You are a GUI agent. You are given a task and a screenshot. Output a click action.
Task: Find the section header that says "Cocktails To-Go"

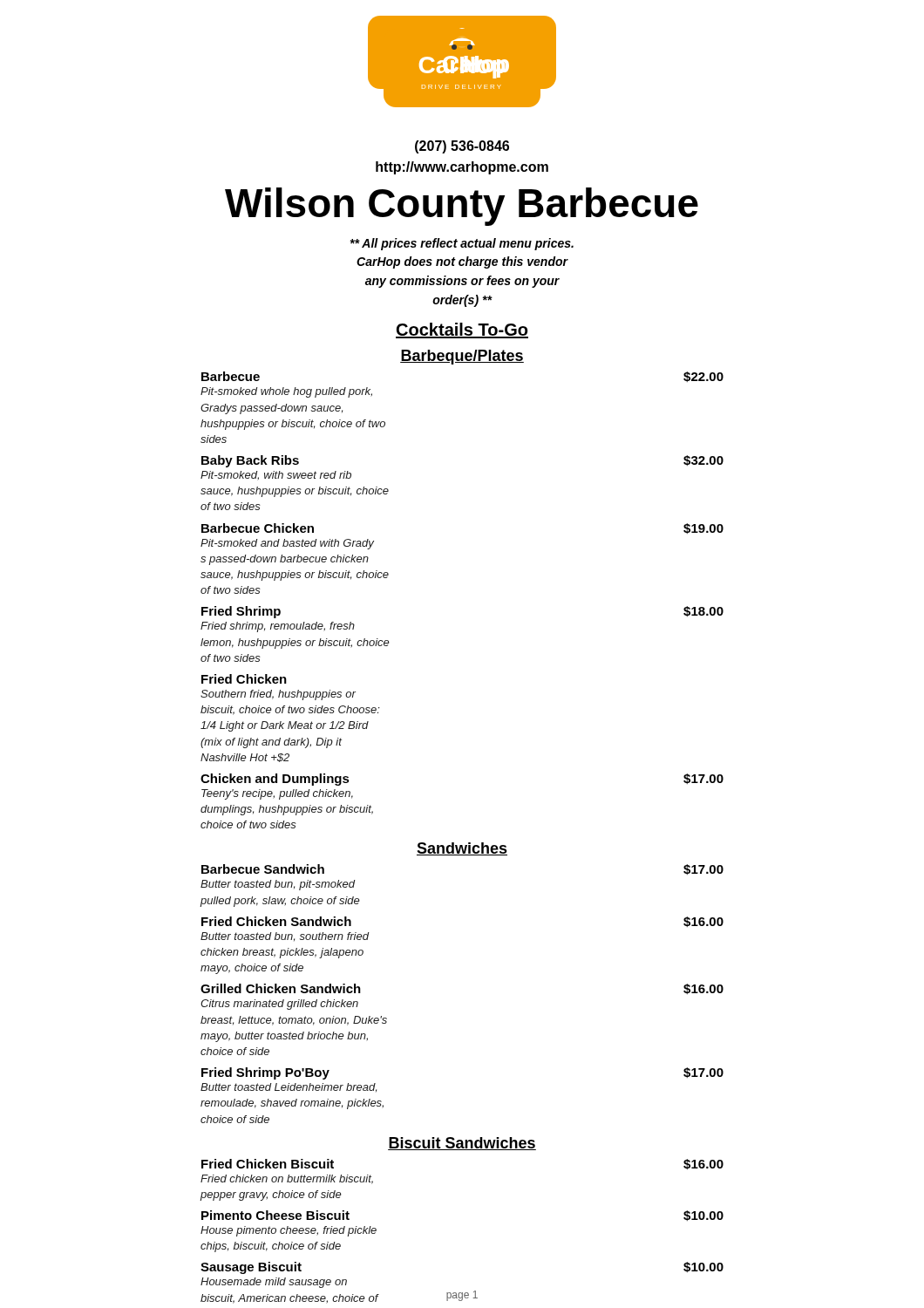click(462, 330)
